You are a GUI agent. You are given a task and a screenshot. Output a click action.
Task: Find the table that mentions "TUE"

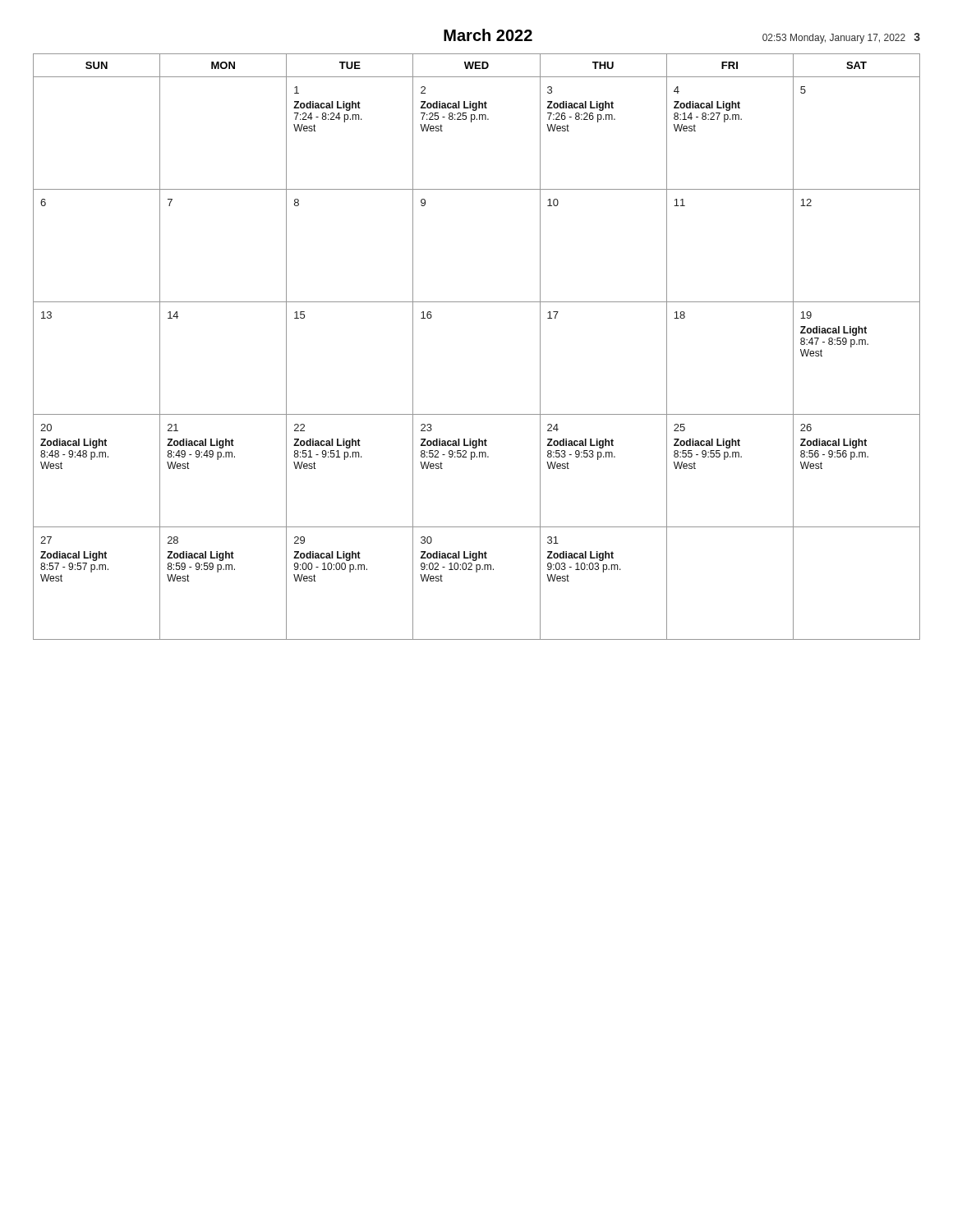(x=476, y=347)
